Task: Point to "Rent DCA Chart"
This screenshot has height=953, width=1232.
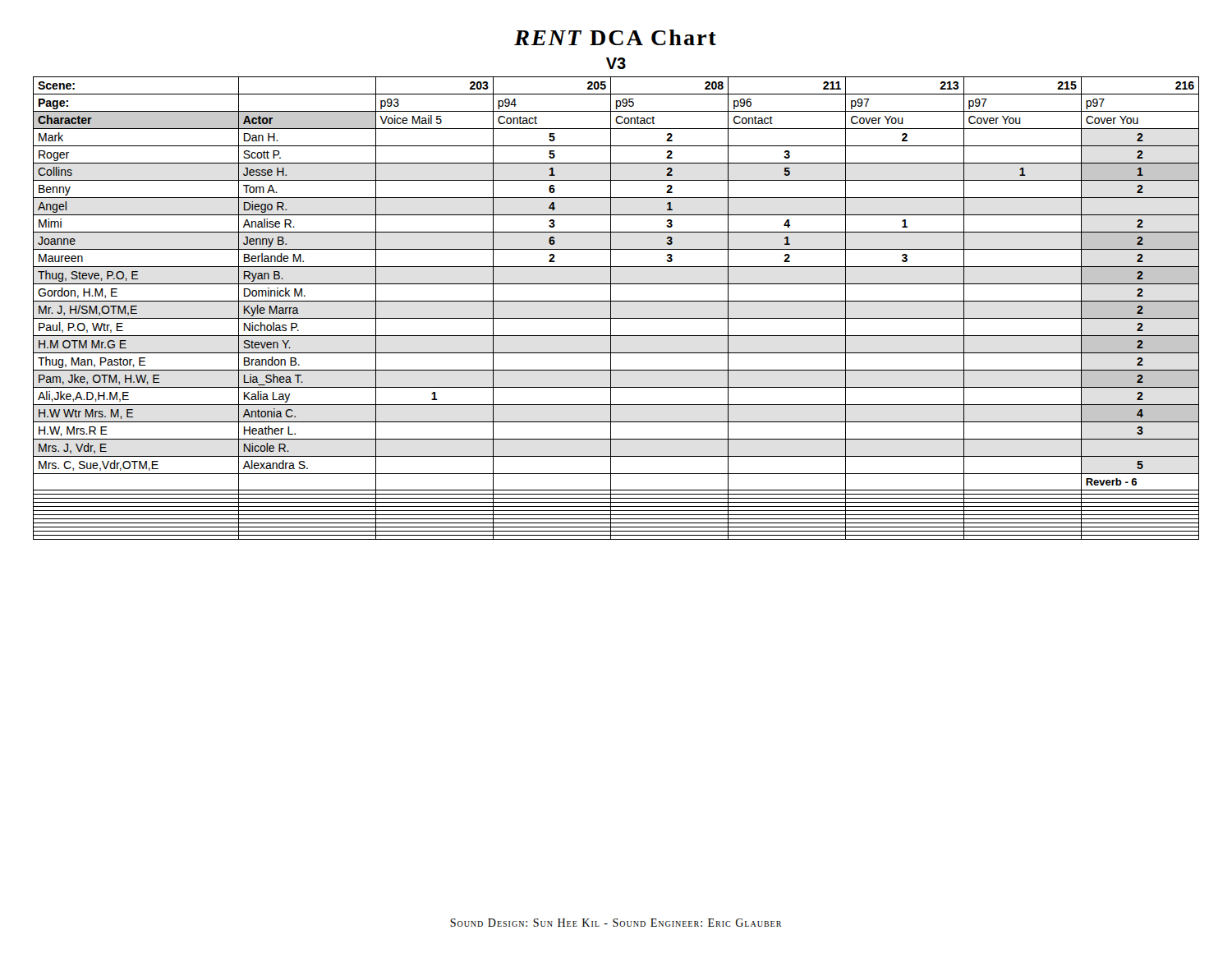Action: pyautogui.click(x=616, y=37)
